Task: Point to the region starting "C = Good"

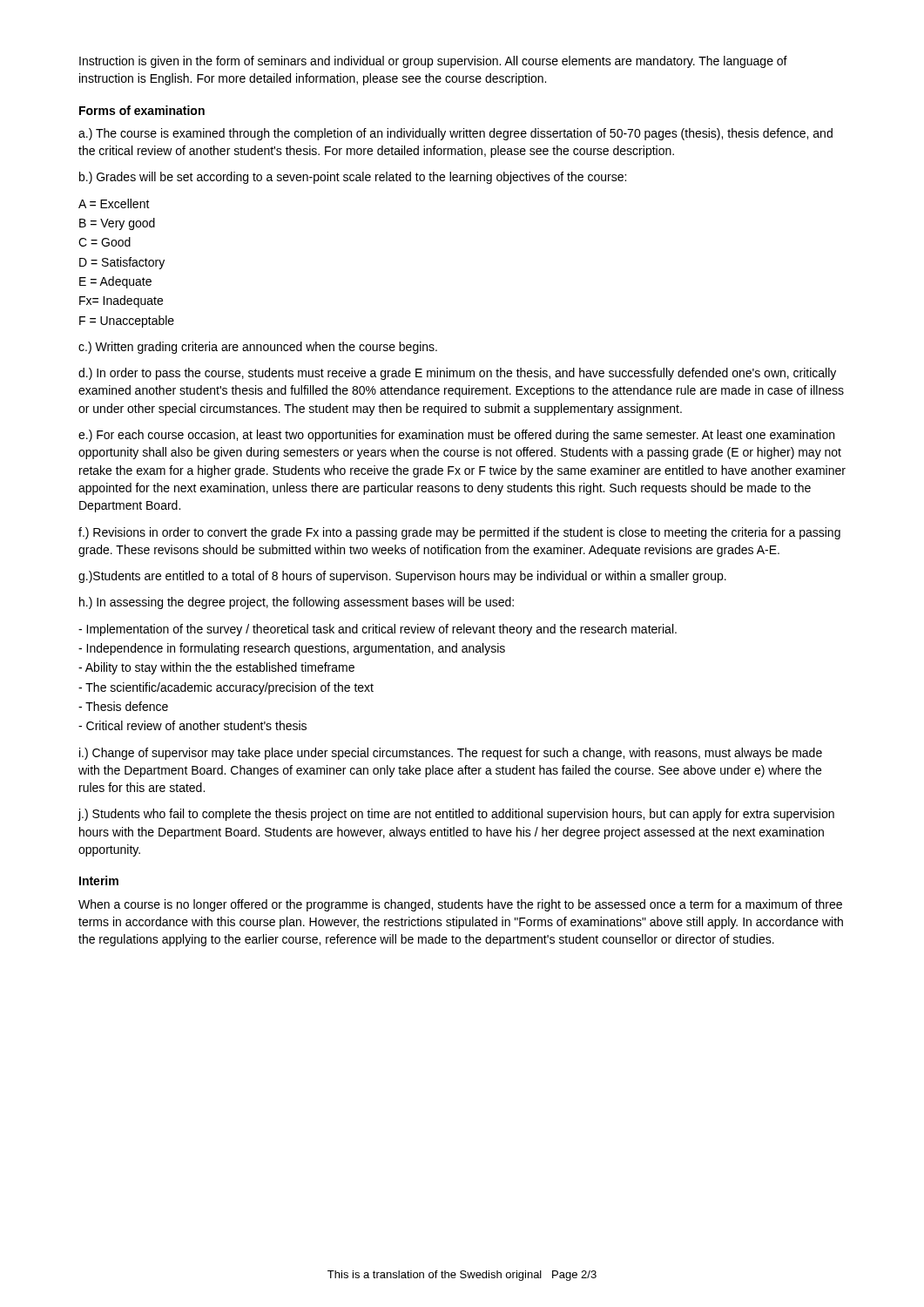Action: click(x=105, y=242)
